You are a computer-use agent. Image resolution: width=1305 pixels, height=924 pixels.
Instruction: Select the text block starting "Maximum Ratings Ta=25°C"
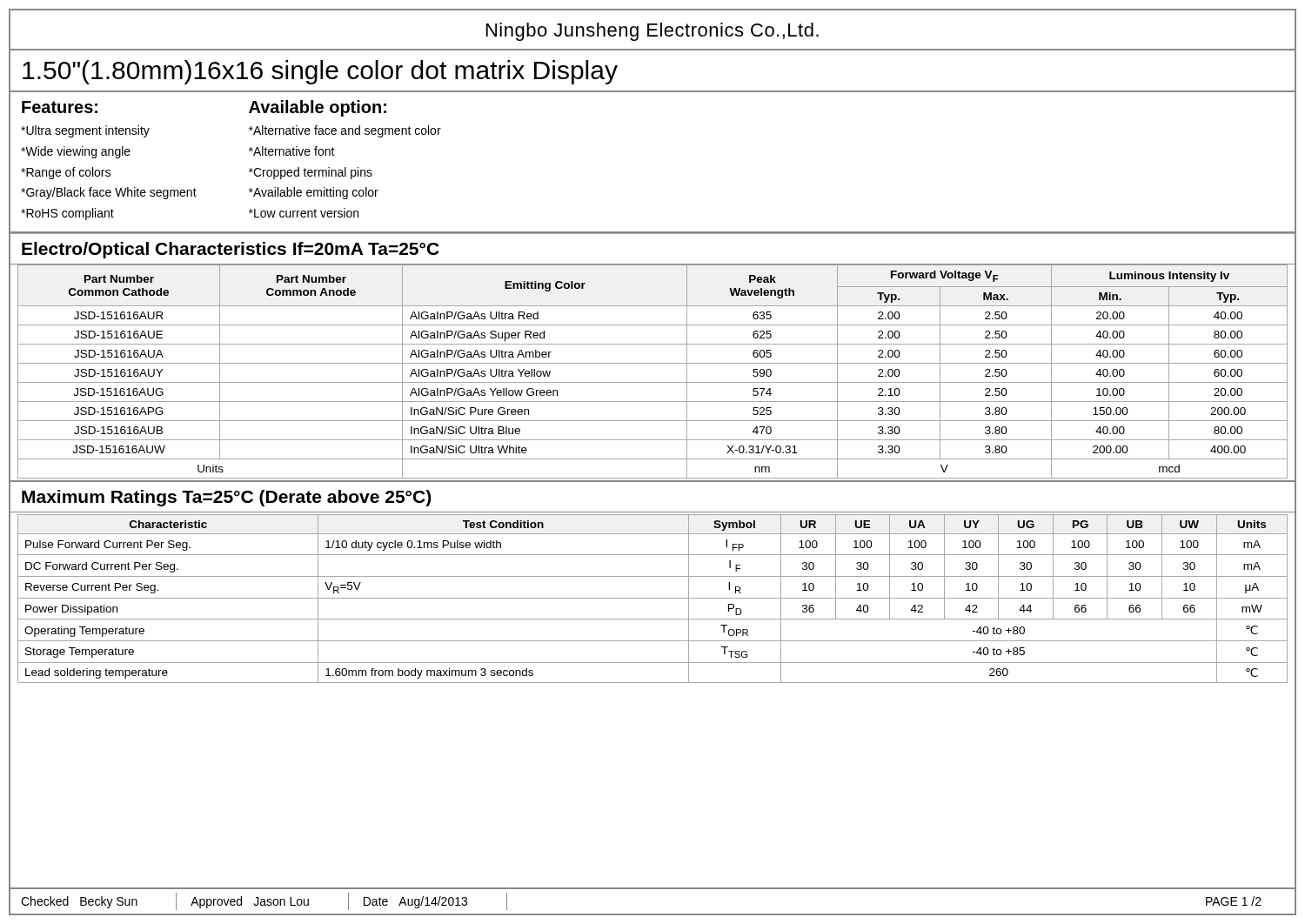point(226,496)
